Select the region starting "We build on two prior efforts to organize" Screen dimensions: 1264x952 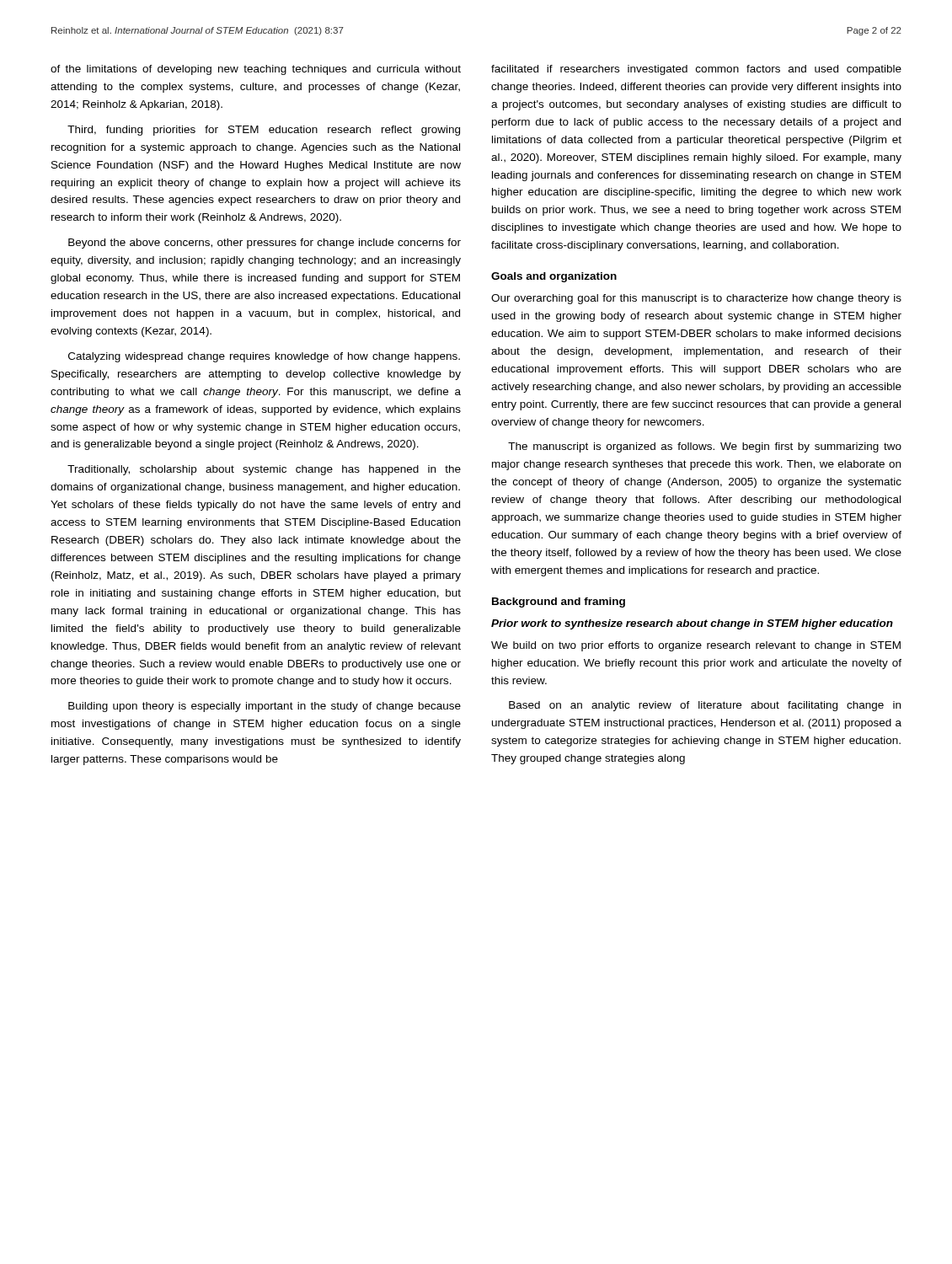696,663
